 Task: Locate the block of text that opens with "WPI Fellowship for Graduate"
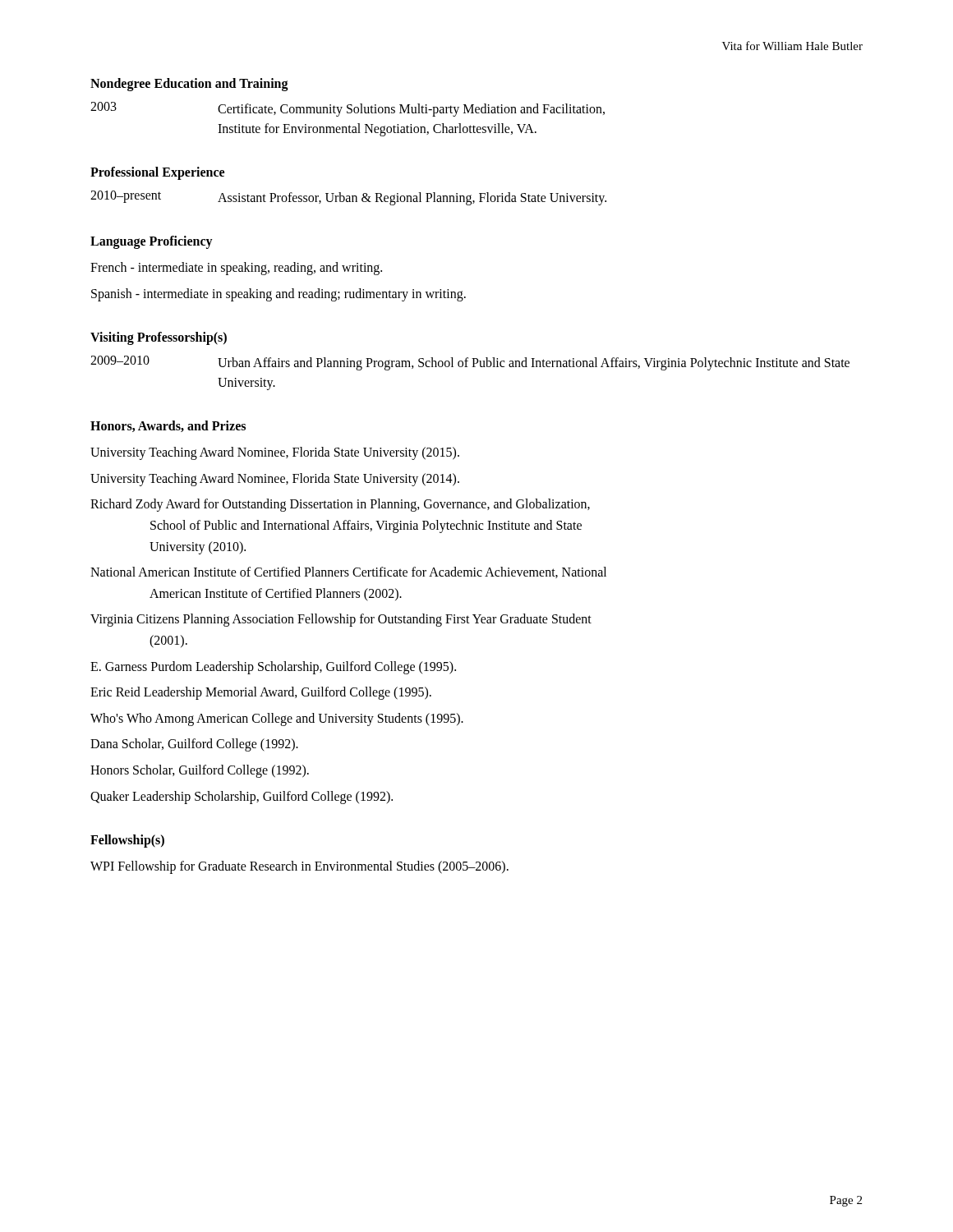[300, 866]
